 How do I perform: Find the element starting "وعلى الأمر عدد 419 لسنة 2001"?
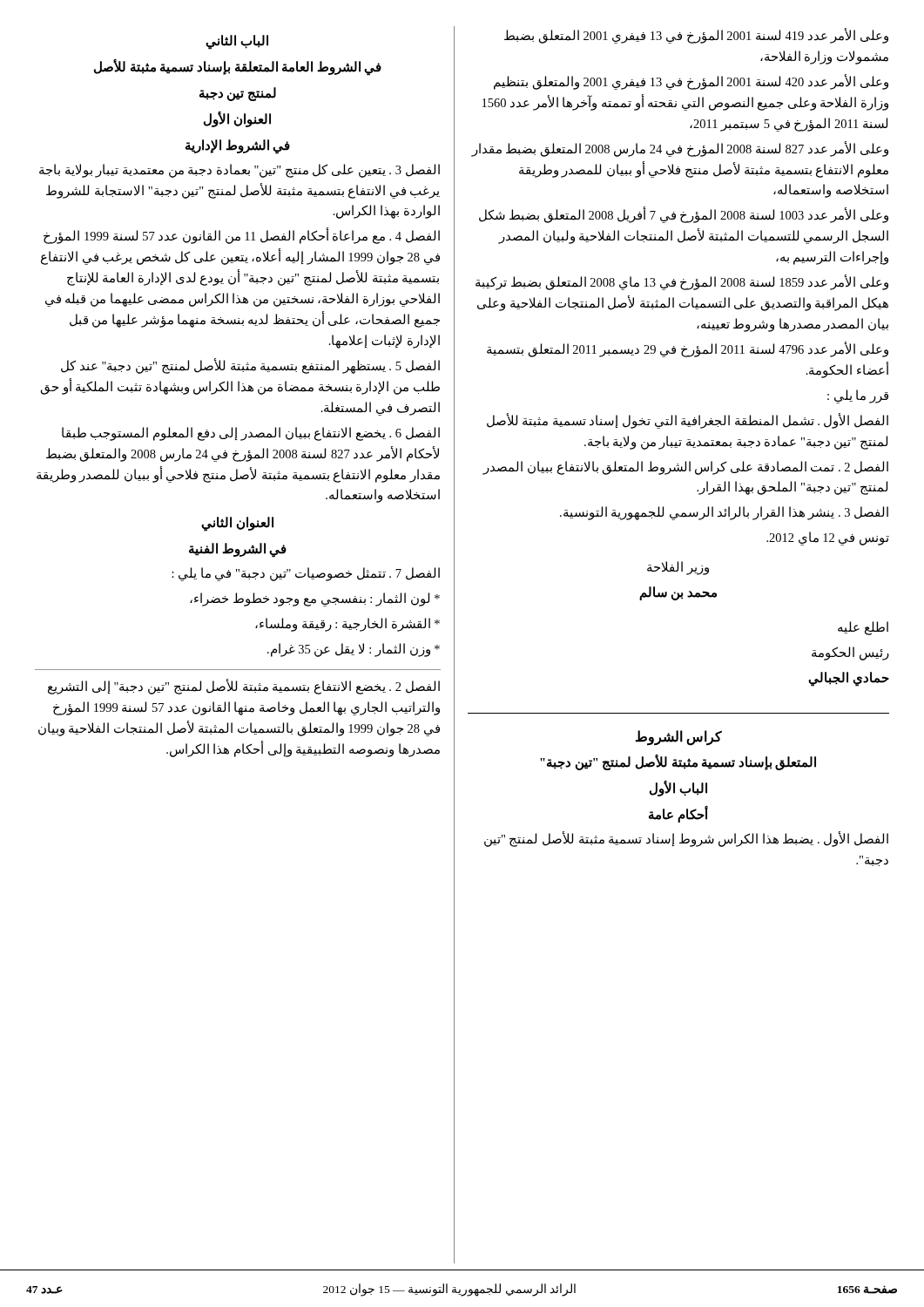[x=678, y=47]
